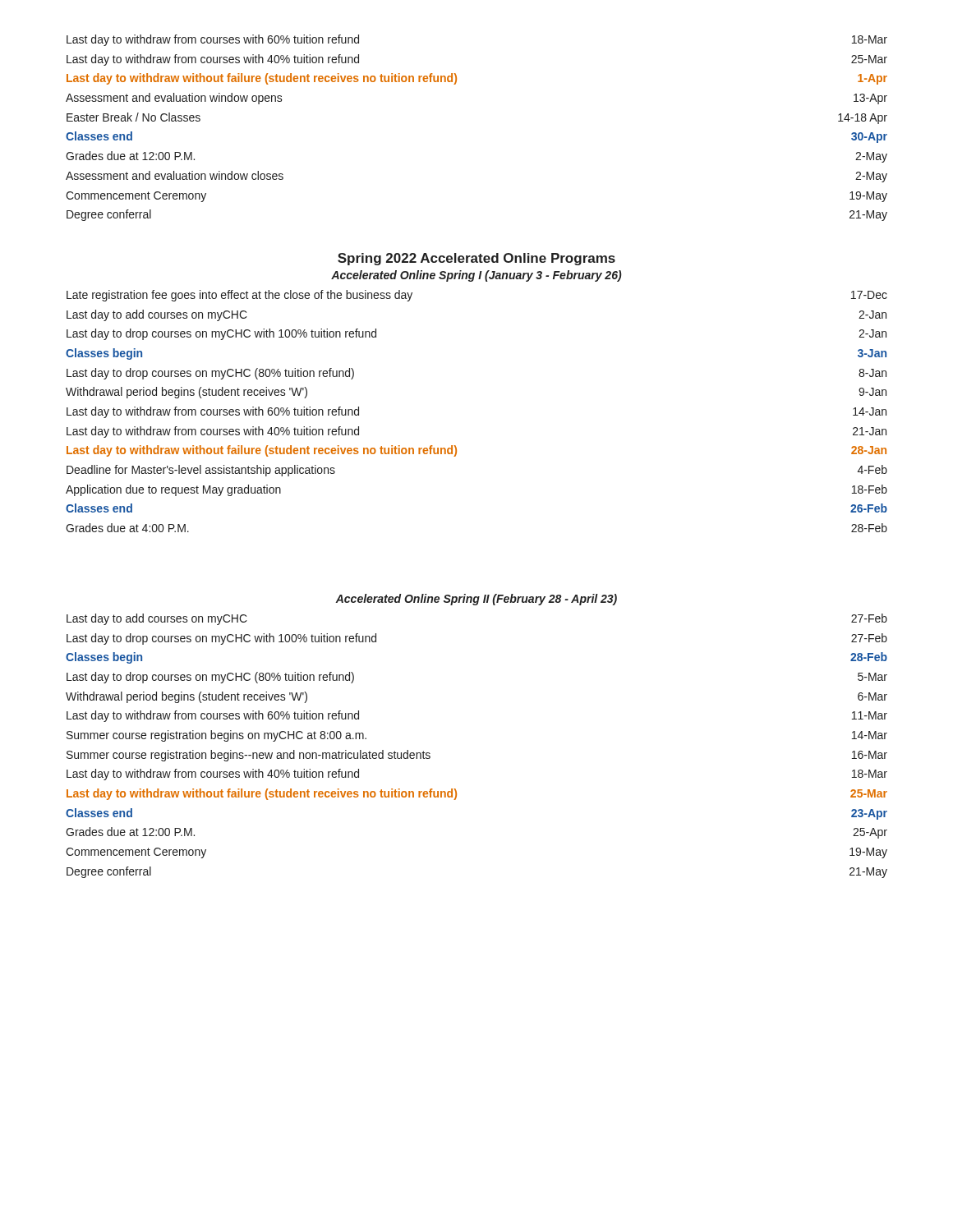953x1232 pixels.
Task: Locate the passage starting "Classes begin 28-Feb"
Action: (106, 657)
